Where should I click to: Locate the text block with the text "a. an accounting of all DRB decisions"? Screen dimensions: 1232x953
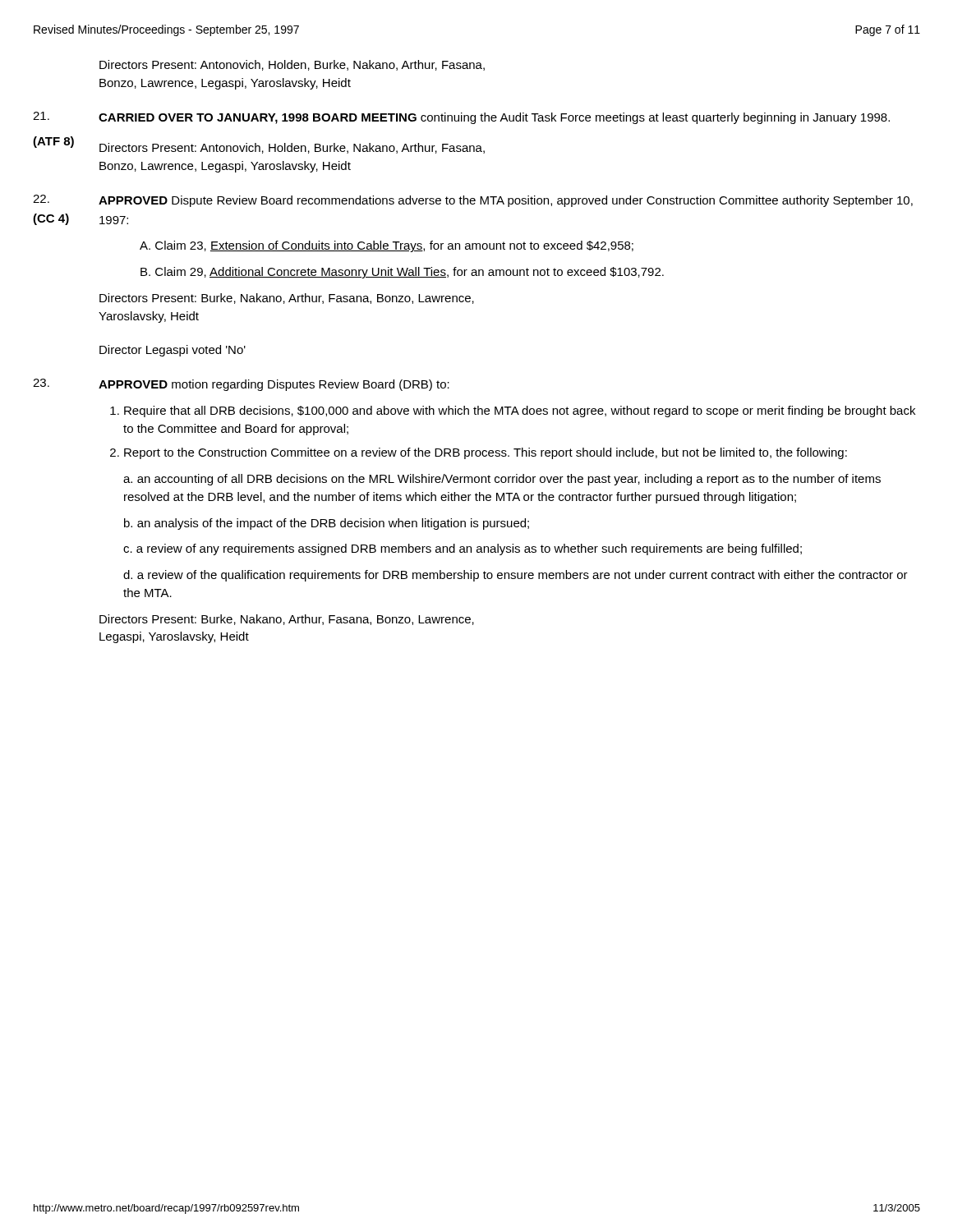pyautogui.click(x=522, y=536)
